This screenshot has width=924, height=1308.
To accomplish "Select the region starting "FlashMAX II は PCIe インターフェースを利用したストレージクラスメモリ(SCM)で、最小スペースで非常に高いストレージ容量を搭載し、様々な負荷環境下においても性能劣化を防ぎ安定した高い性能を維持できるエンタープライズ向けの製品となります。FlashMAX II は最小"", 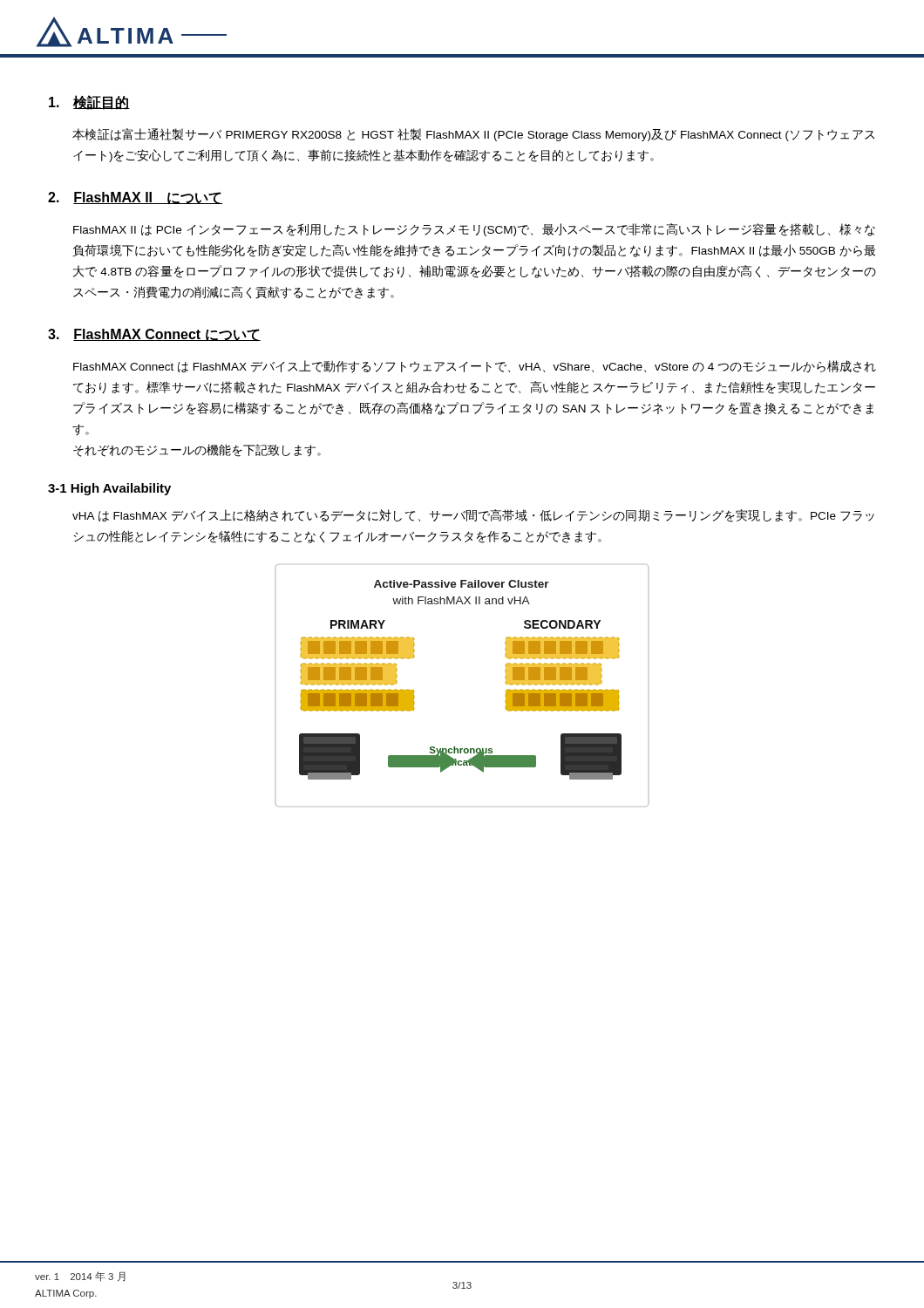I will (474, 261).
